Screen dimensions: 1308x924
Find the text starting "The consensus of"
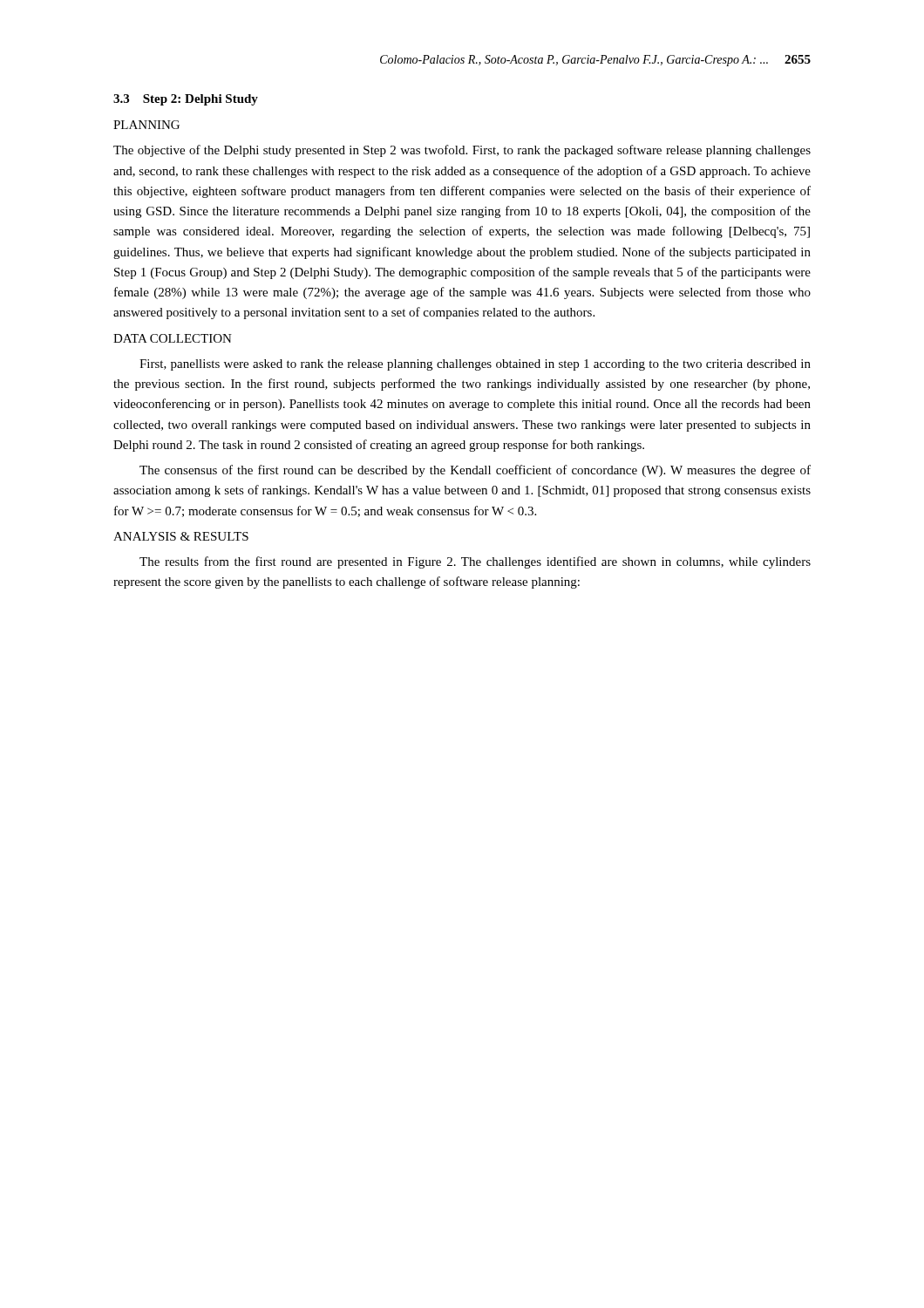(x=462, y=491)
